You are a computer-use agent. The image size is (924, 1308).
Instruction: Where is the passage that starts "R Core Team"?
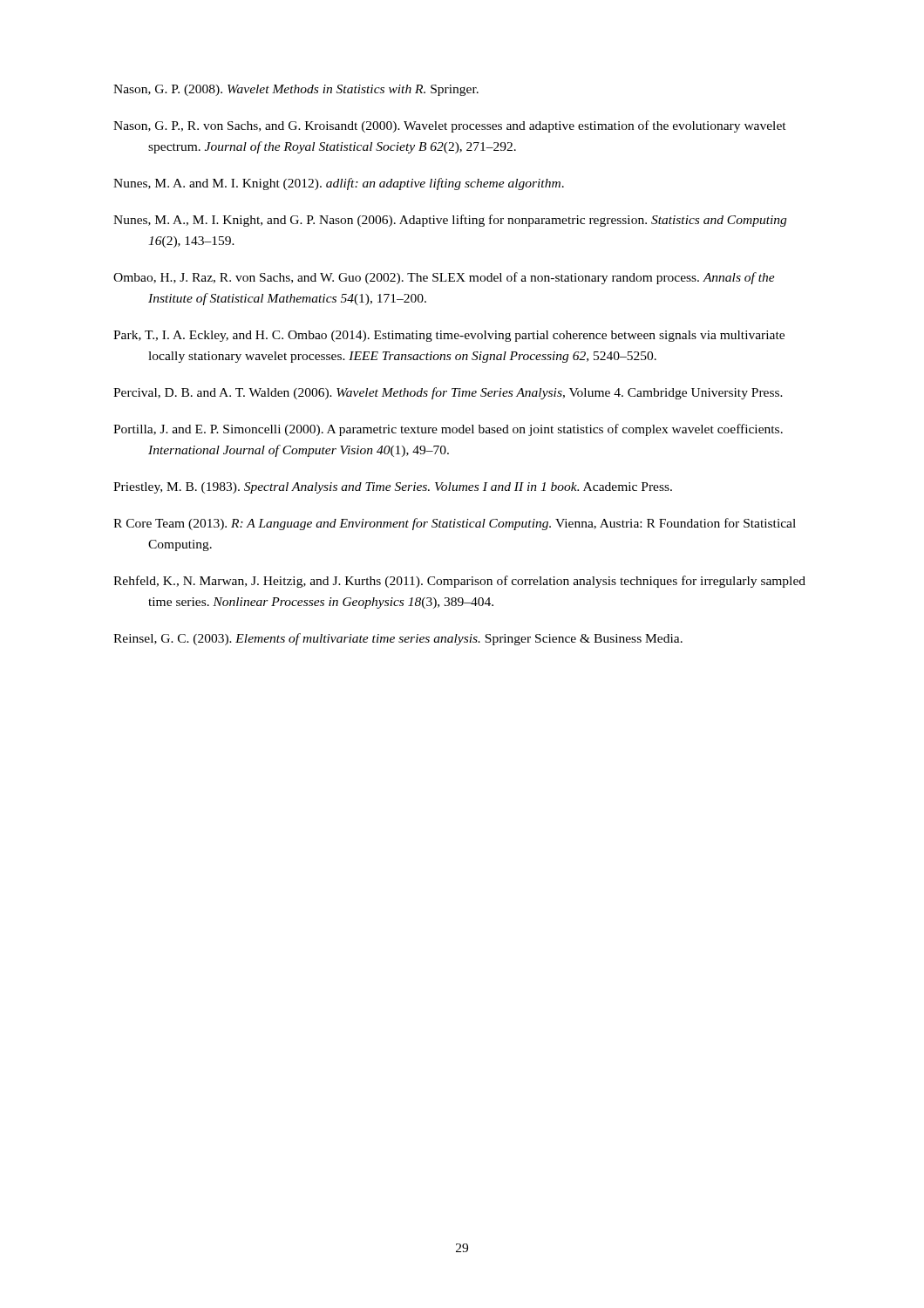(455, 533)
